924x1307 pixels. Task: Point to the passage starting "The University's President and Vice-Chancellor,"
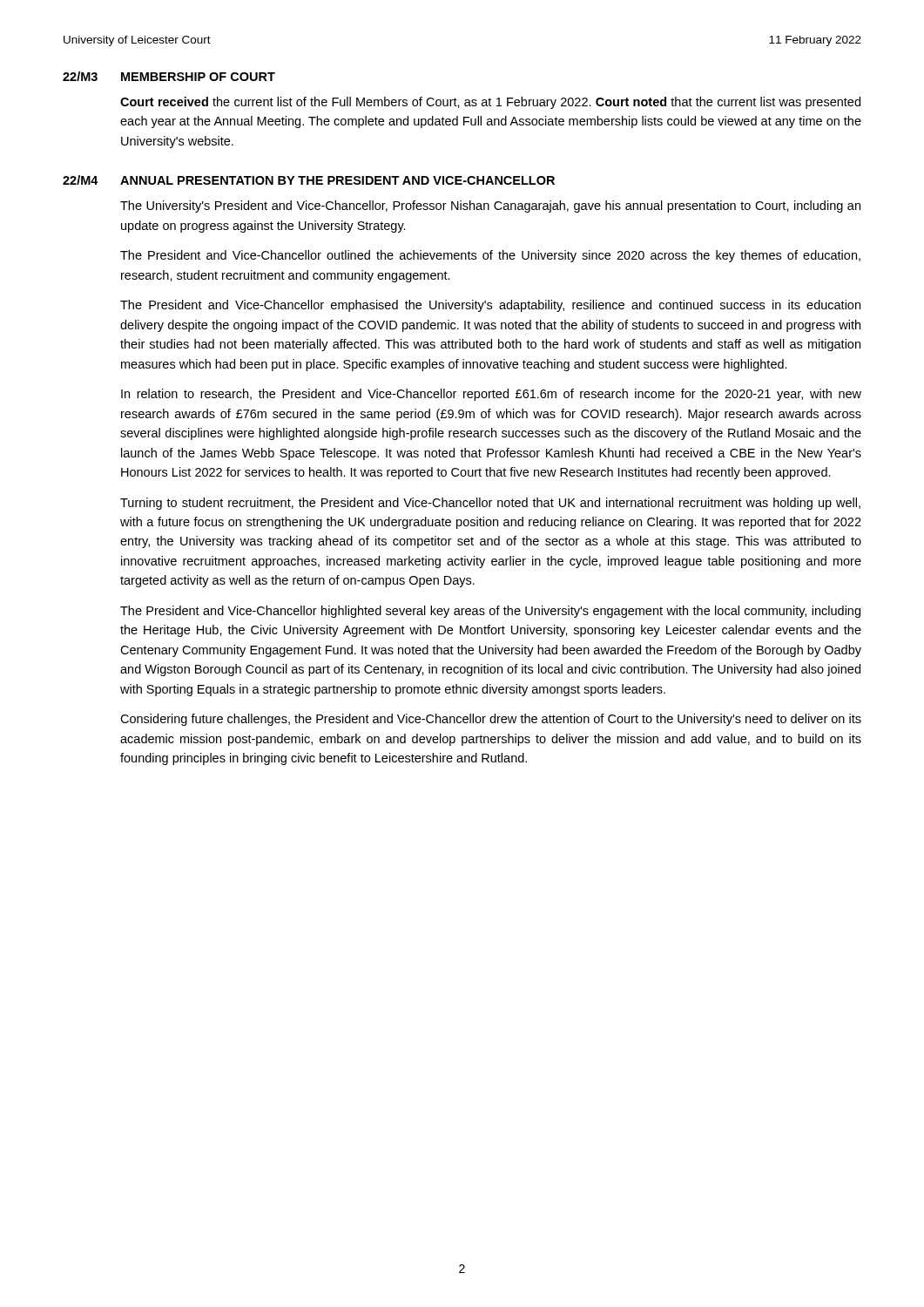(491, 216)
